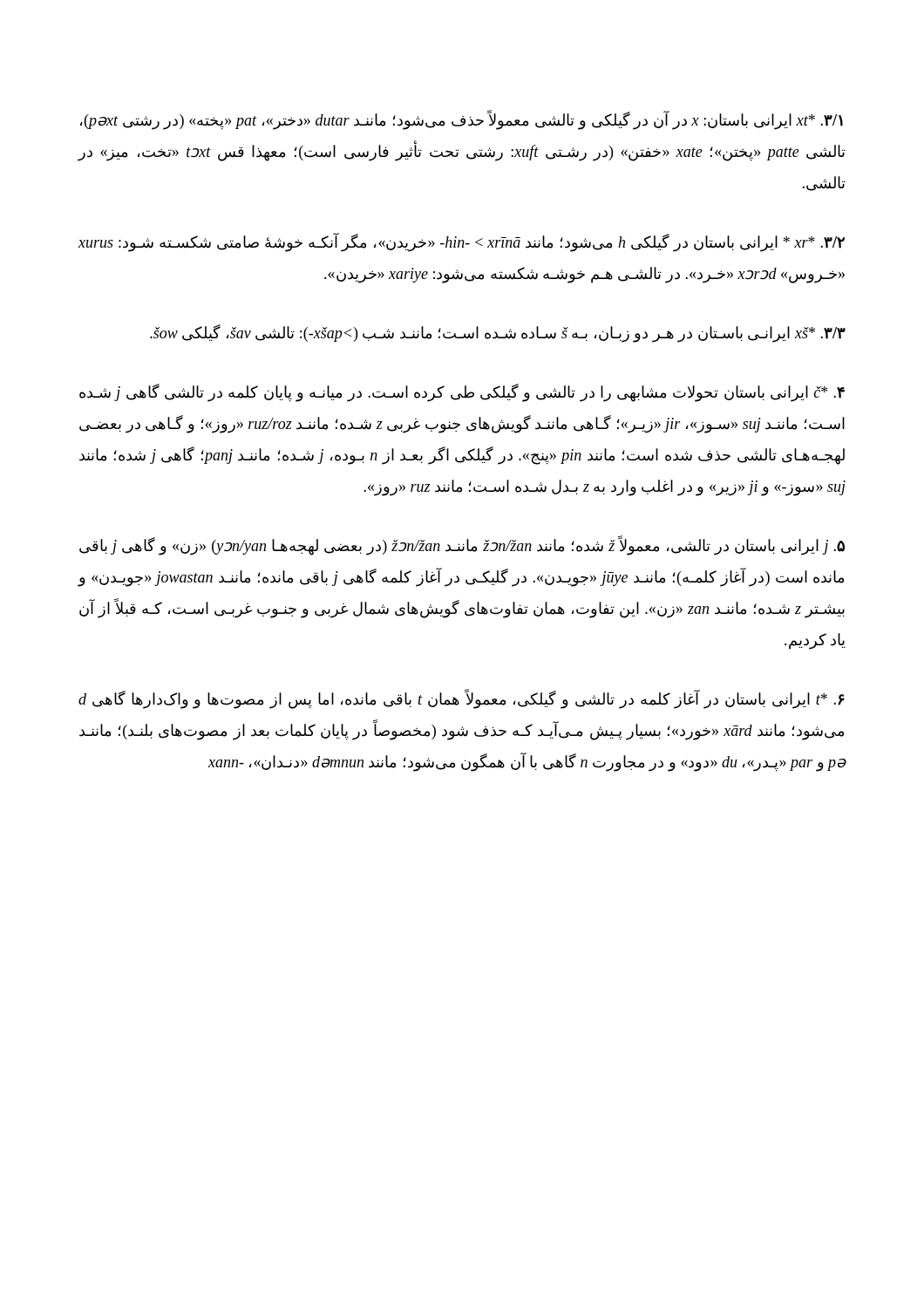Locate the block of text that opens with "*č ایرانی باستان تحولات مشابهی"

point(462,439)
